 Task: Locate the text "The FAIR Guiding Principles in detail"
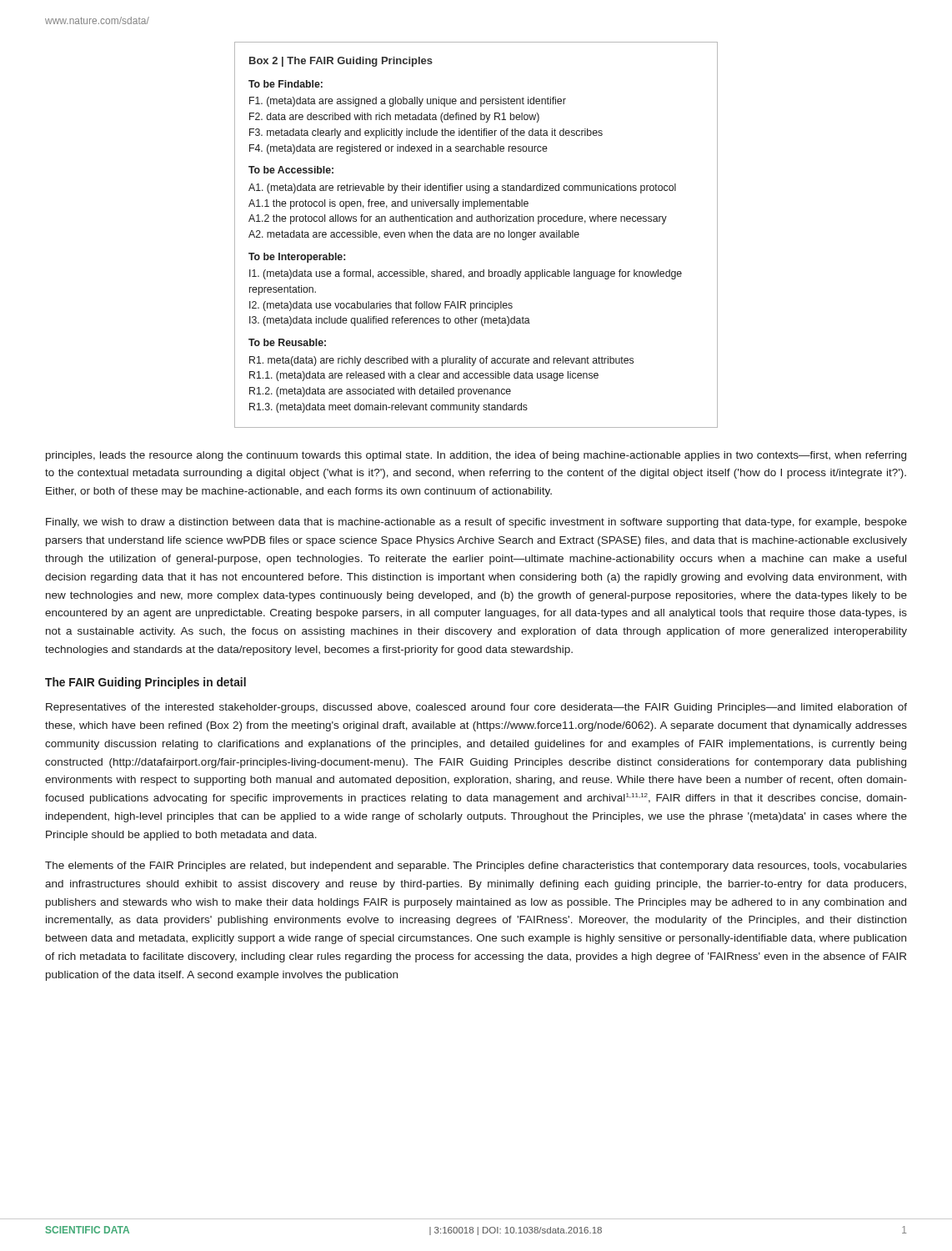tap(146, 683)
